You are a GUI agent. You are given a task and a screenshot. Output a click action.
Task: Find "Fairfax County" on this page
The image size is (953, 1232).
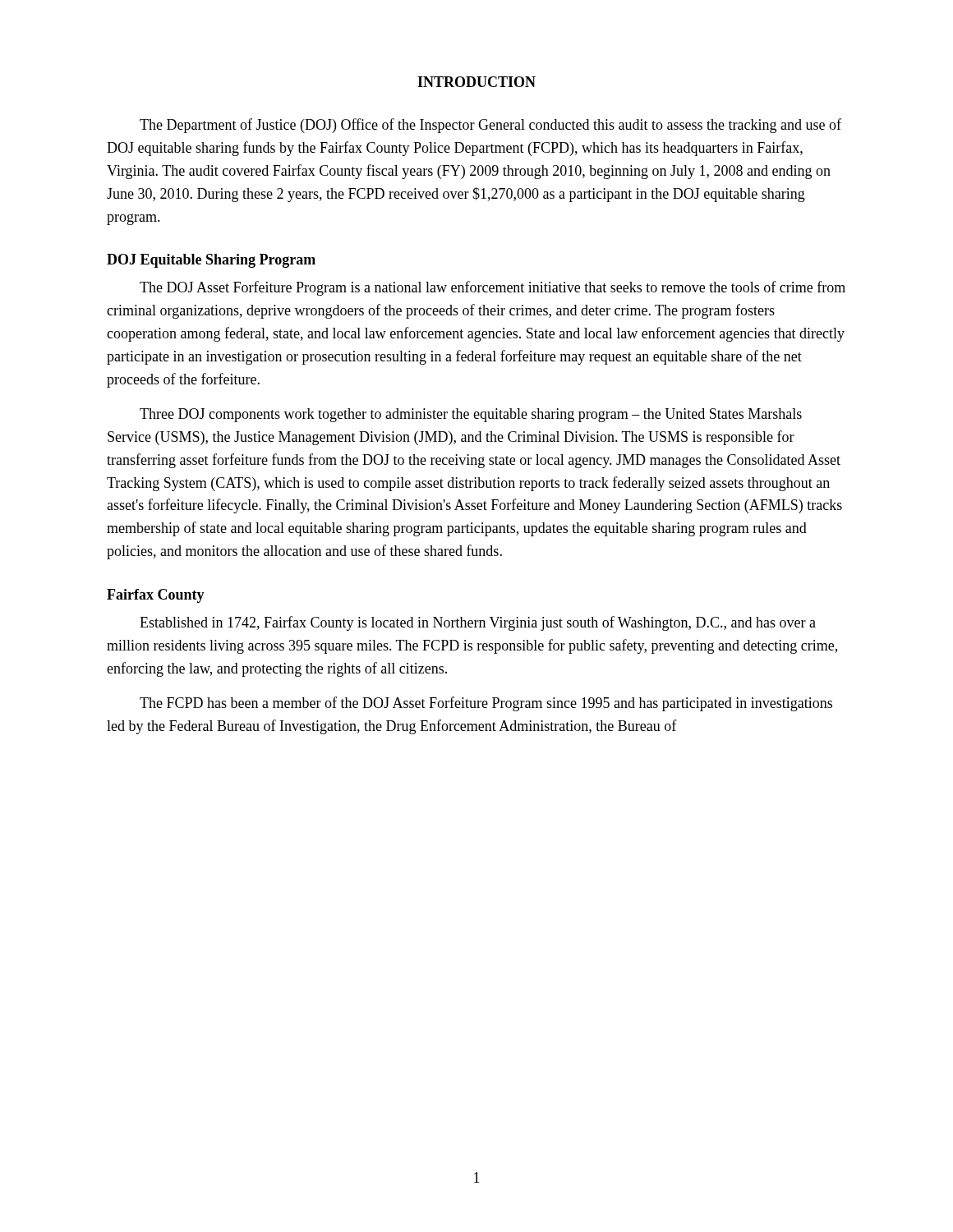pyautogui.click(x=155, y=595)
